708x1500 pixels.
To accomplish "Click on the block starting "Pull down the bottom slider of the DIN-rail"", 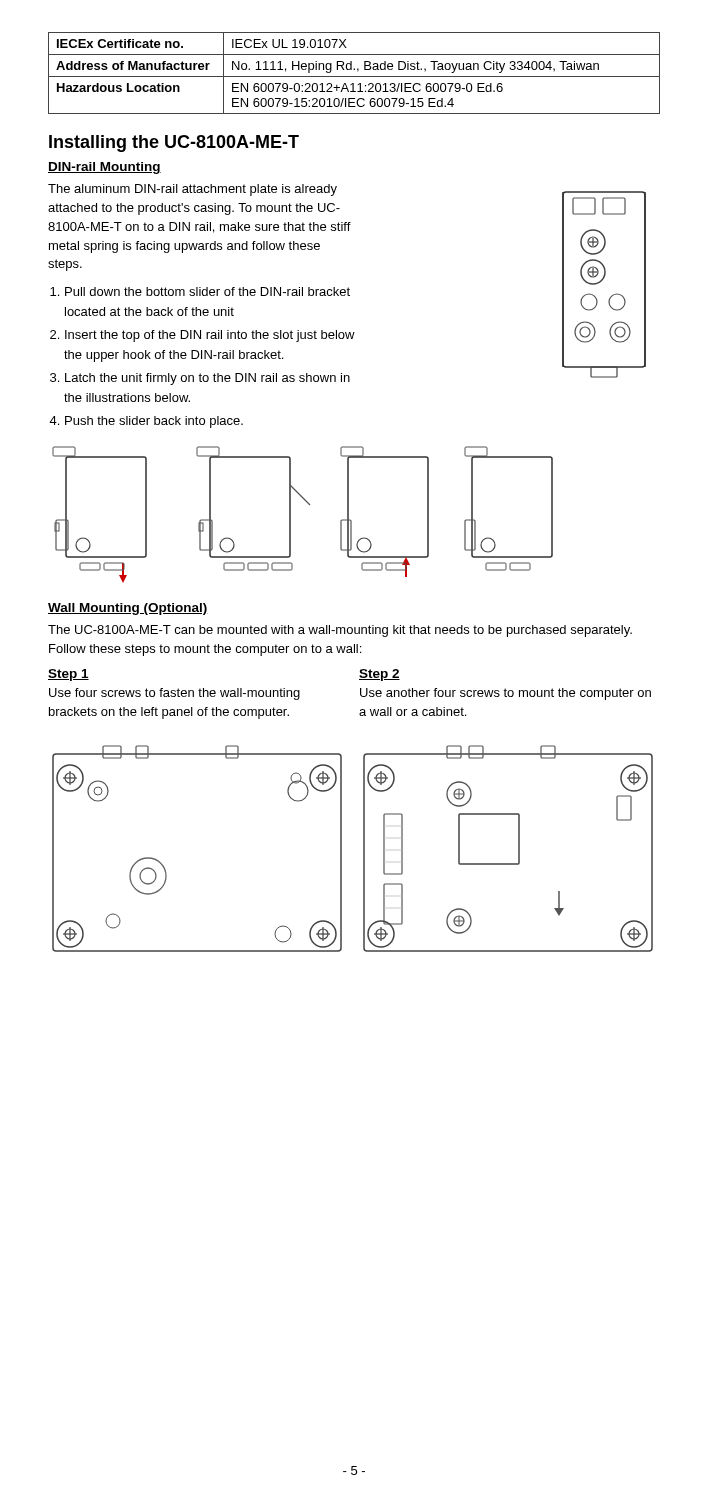I will point(211,302).
